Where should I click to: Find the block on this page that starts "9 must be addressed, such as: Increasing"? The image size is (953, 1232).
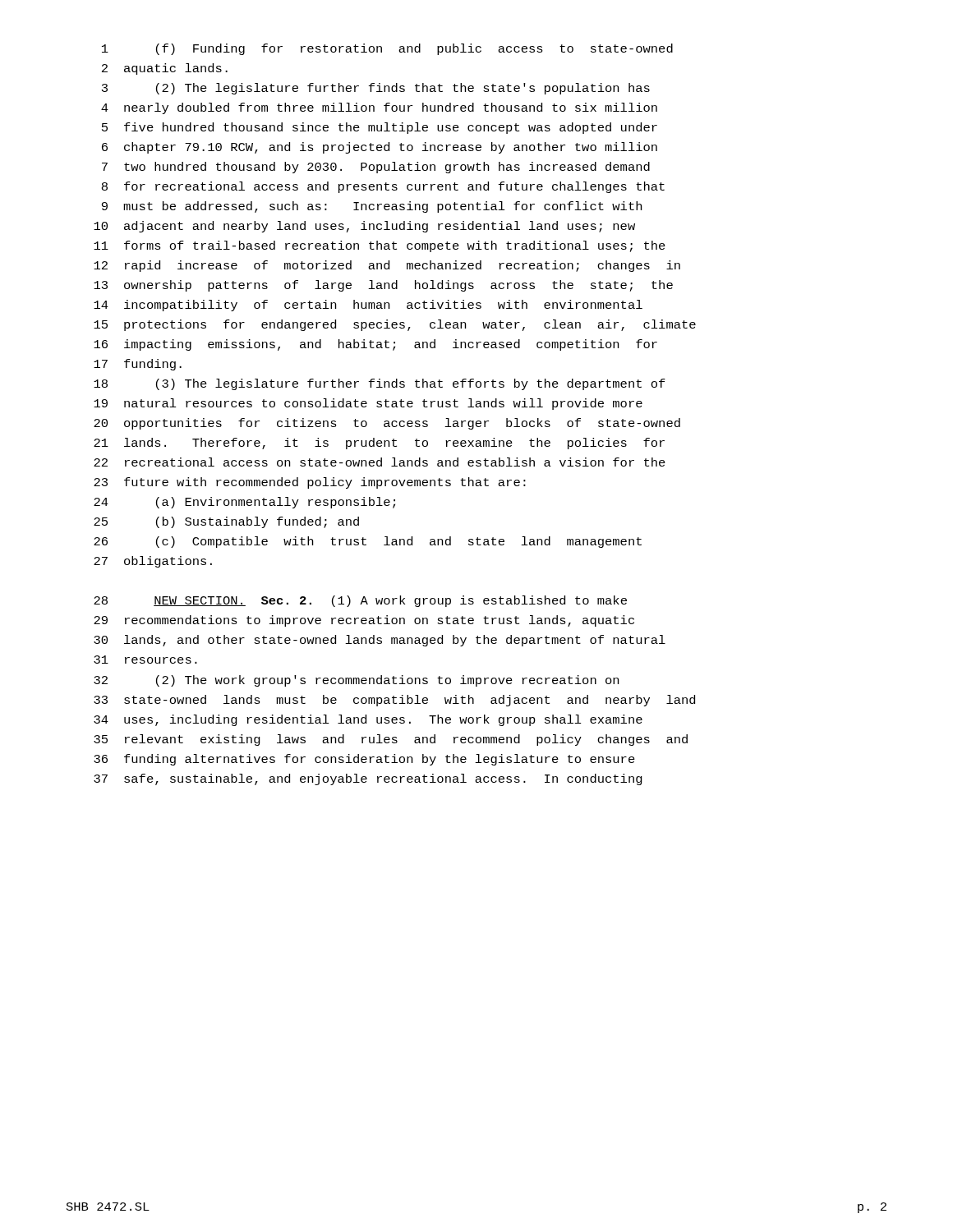pyautogui.click(x=476, y=207)
